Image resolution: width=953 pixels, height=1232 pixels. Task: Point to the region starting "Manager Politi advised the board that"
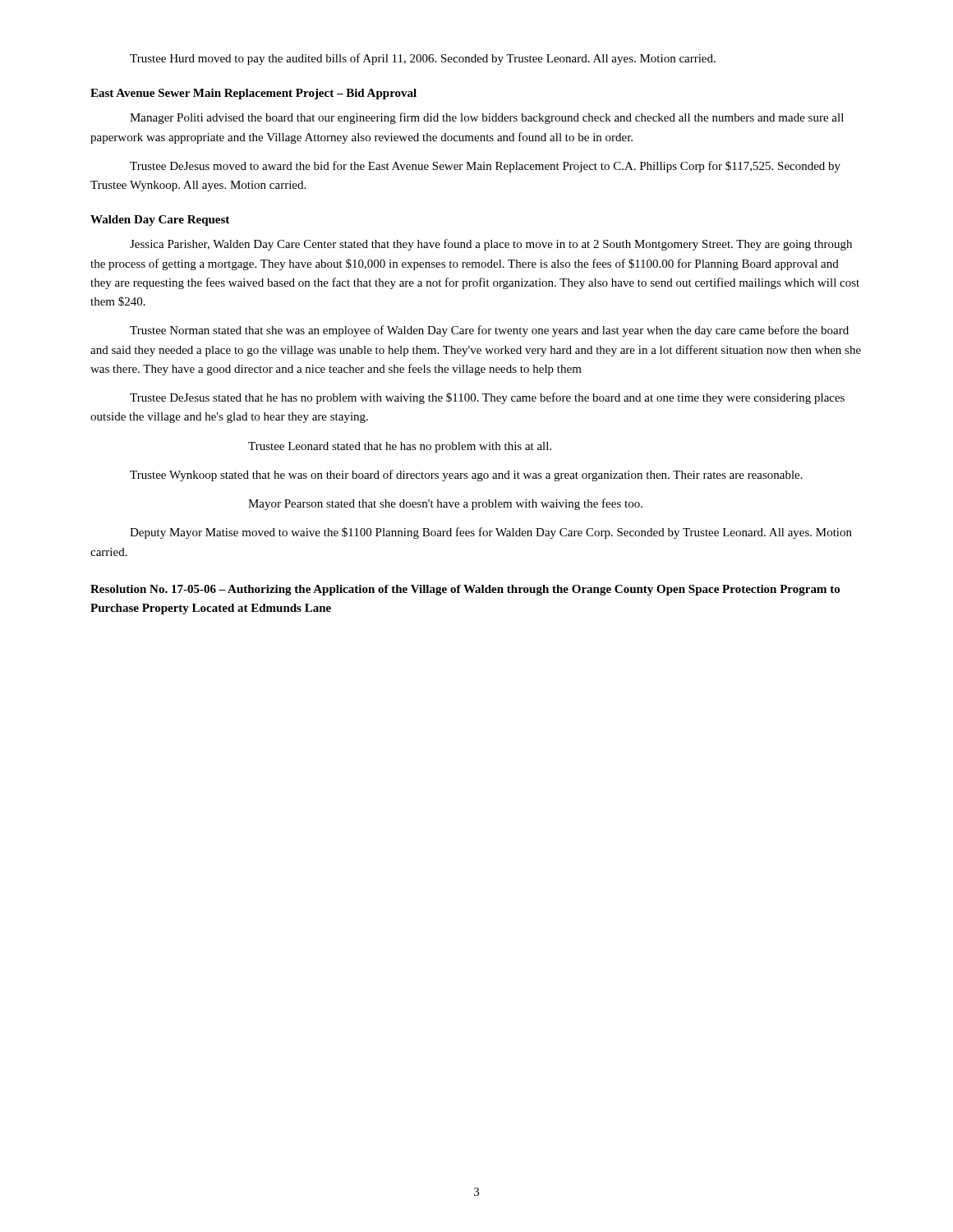tap(467, 127)
